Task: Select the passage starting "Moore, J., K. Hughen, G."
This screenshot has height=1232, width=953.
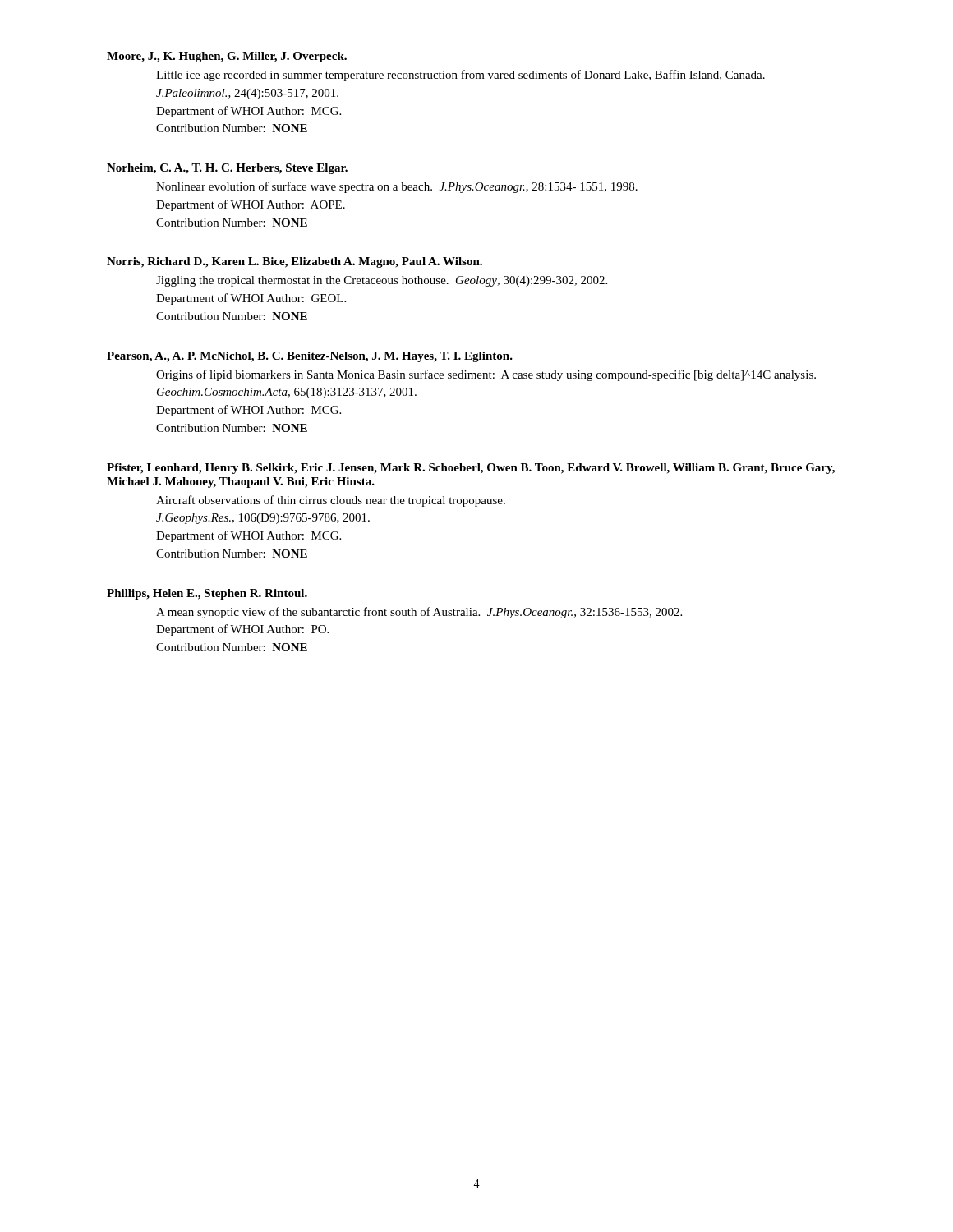Action: click(227, 57)
